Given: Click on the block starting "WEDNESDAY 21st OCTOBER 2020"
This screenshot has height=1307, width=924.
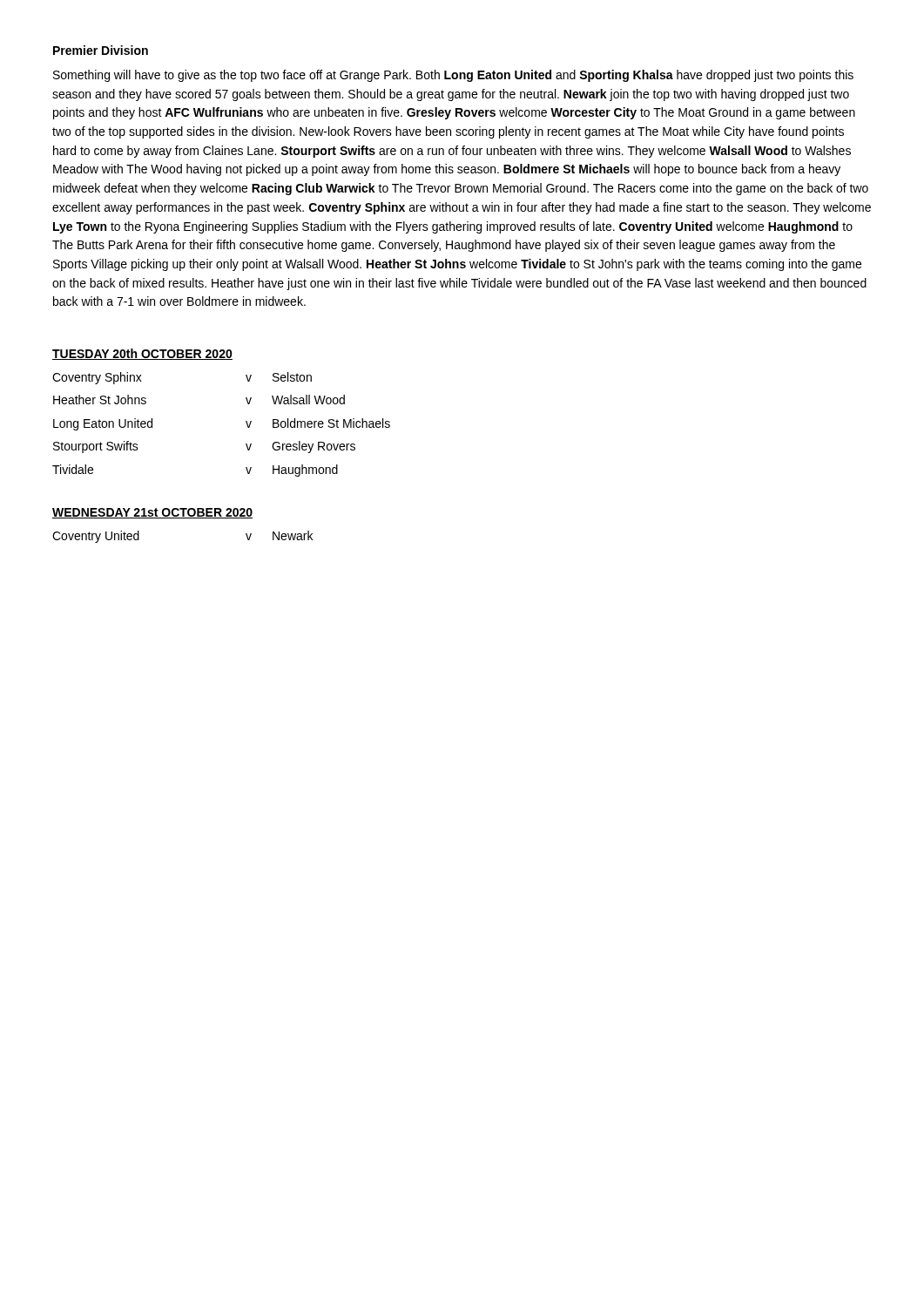Looking at the screenshot, I should point(152,512).
